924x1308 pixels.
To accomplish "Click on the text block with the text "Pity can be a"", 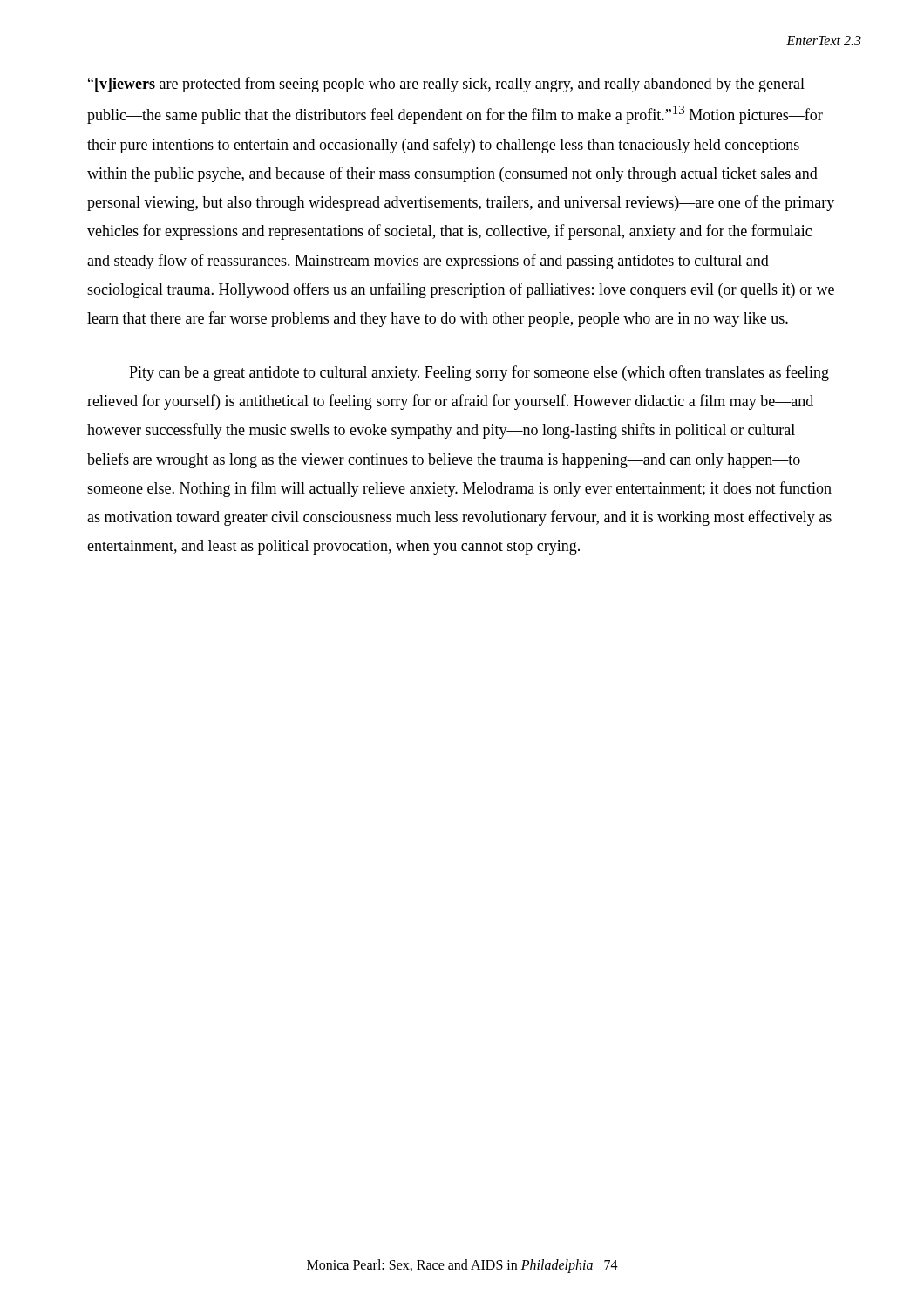I will pos(462,460).
